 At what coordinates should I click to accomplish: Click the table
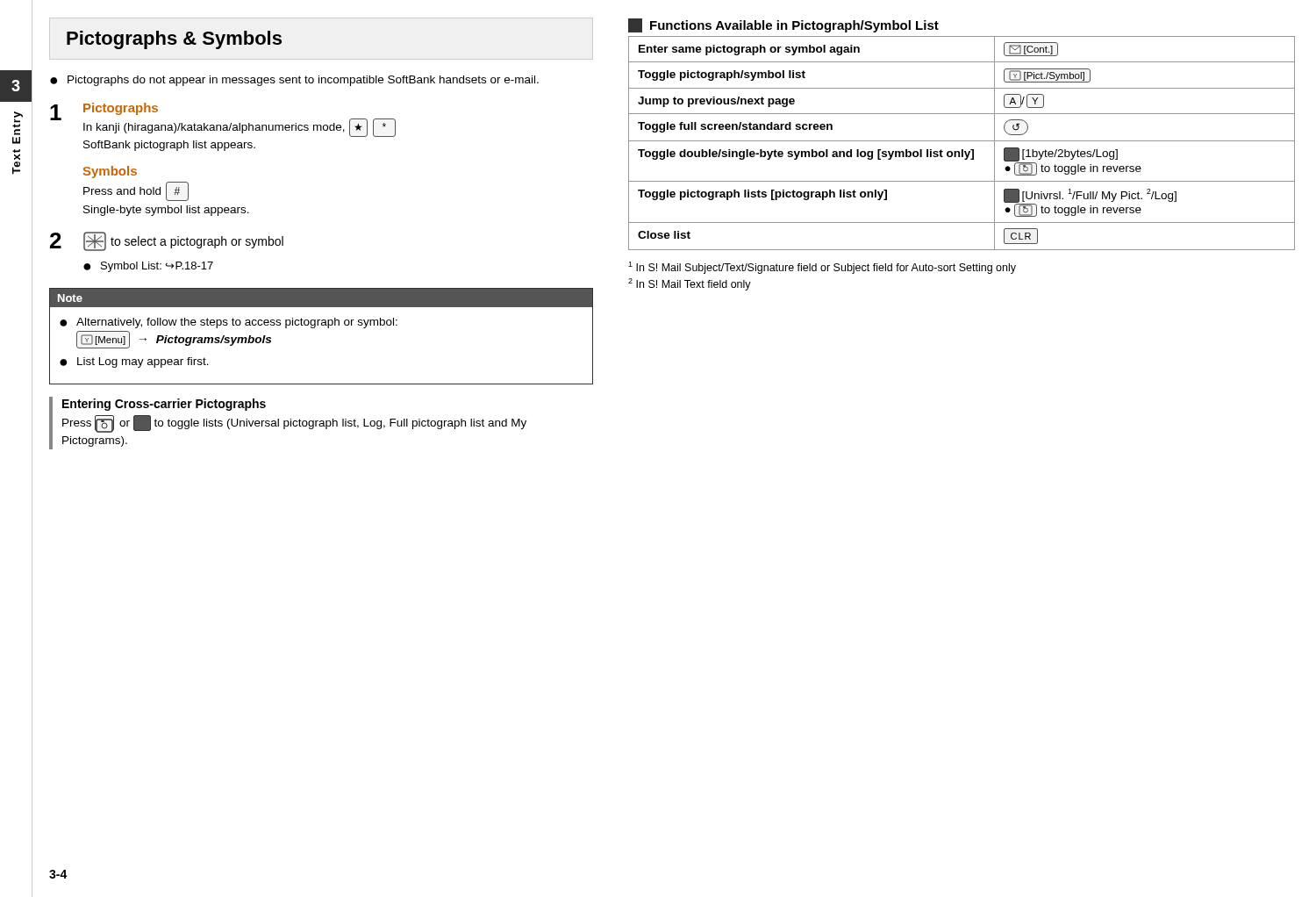pos(962,143)
